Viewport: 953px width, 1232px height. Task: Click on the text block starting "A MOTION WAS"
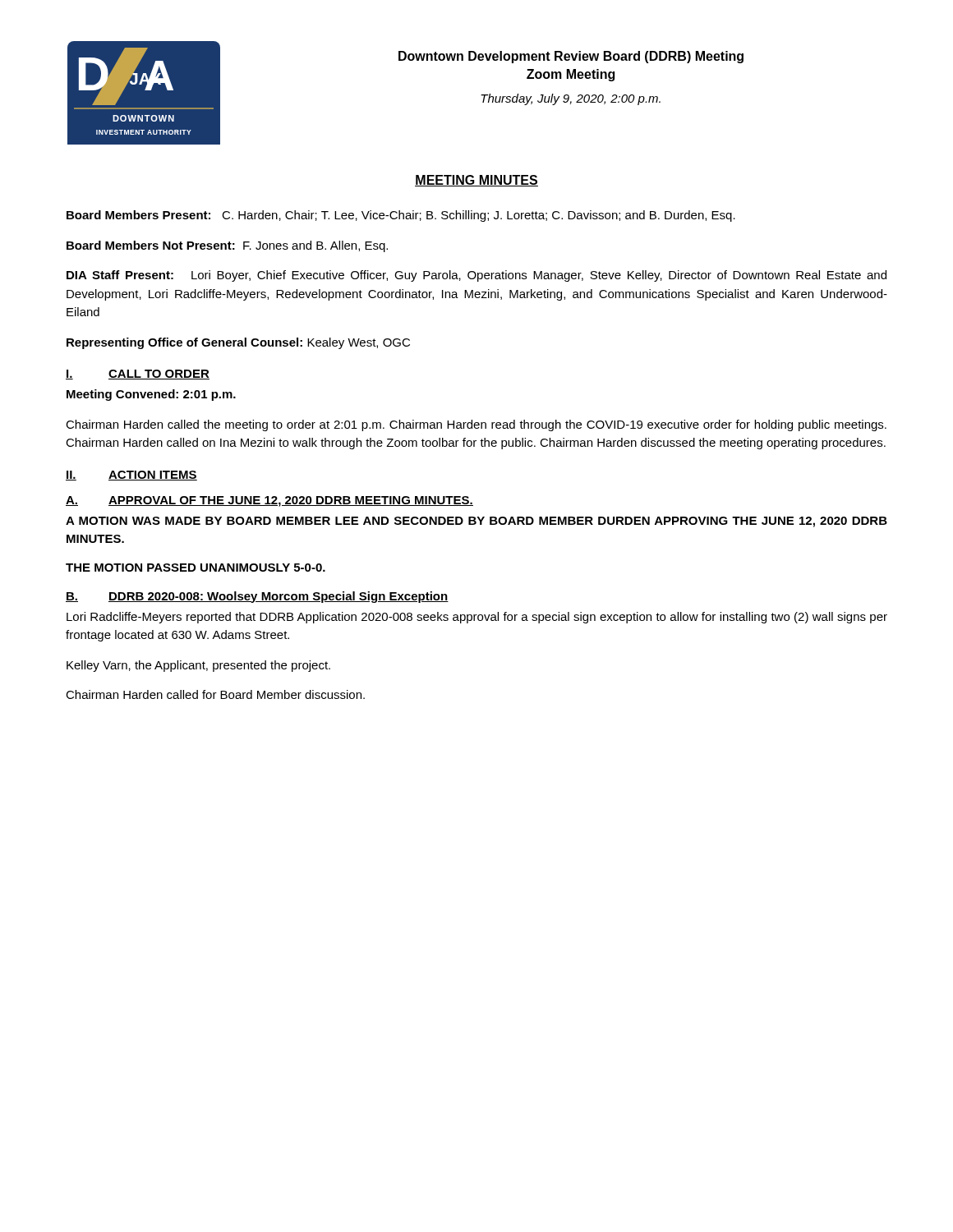476,529
